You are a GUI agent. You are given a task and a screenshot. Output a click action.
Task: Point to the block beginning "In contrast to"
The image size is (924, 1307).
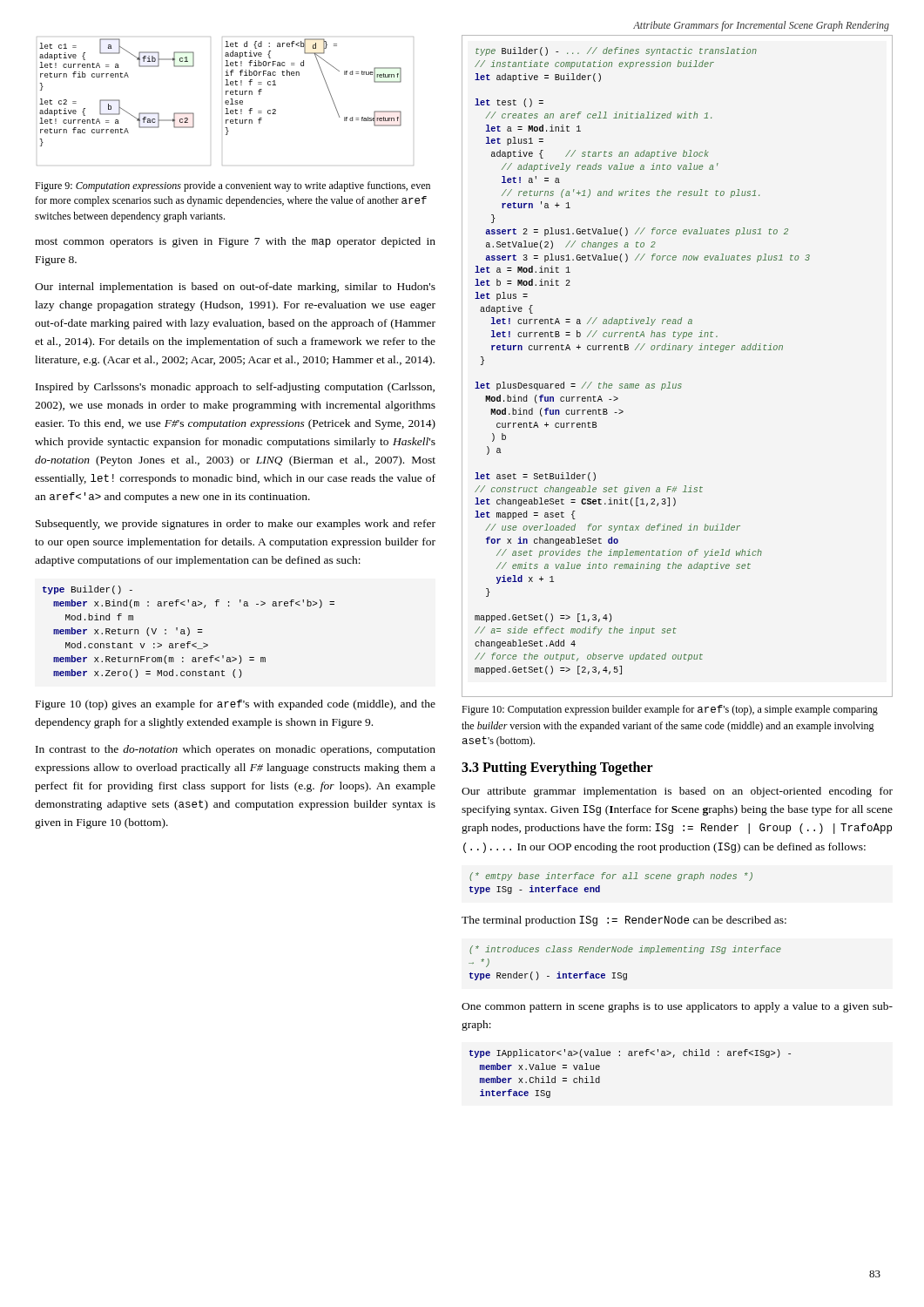(x=235, y=786)
